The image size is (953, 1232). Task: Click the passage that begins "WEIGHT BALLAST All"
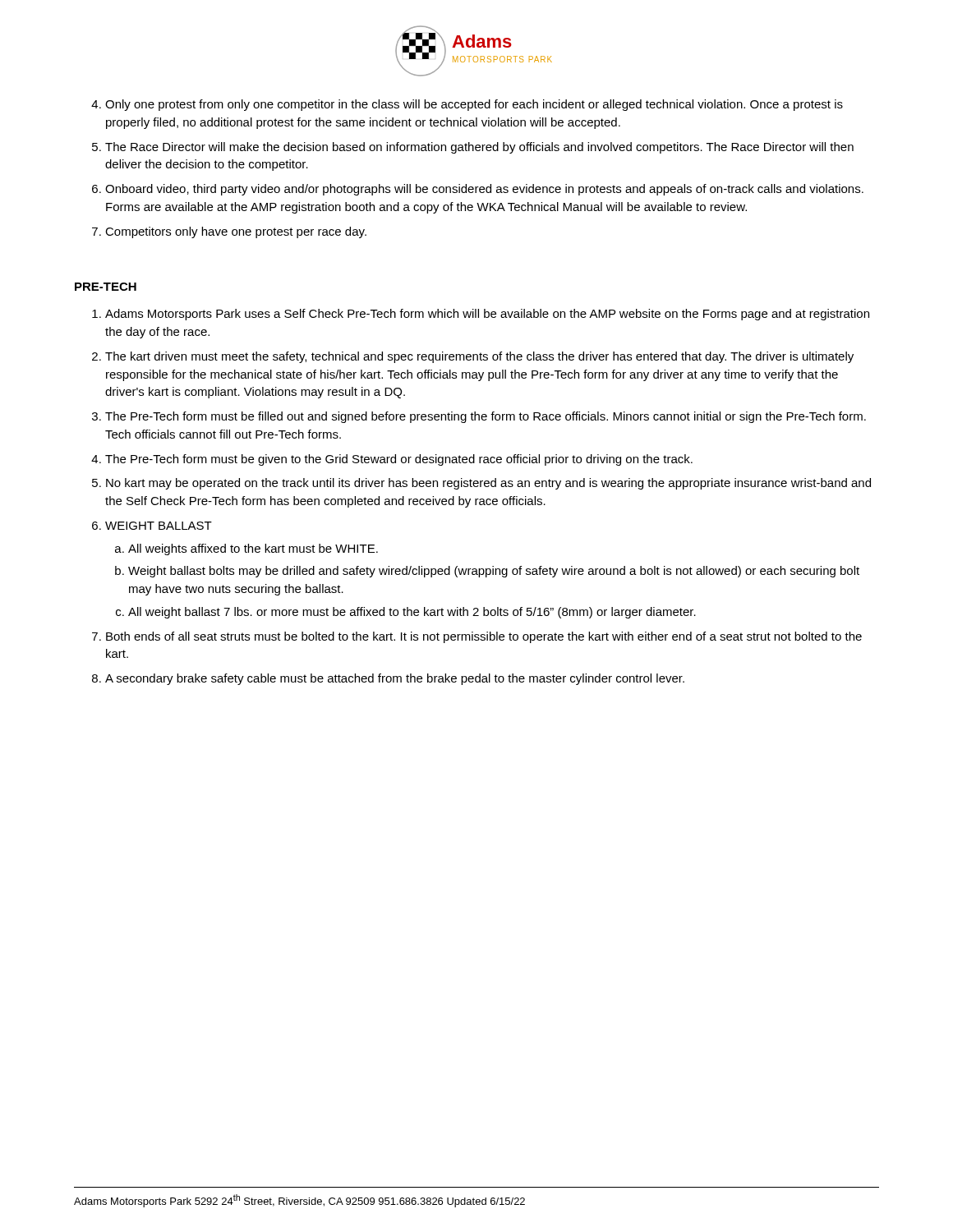[x=492, y=569]
